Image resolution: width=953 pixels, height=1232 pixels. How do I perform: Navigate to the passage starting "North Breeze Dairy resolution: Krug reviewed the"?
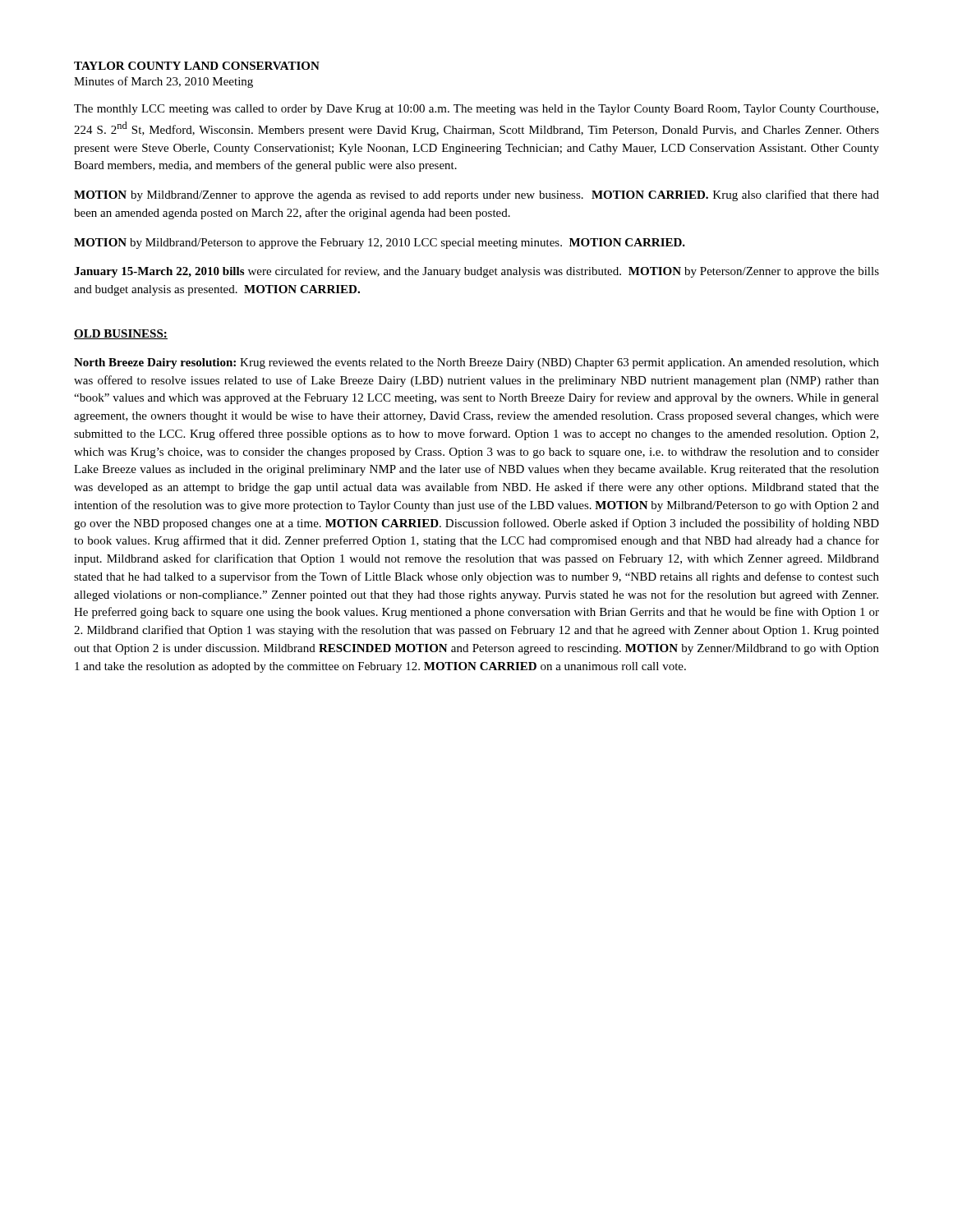[476, 514]
